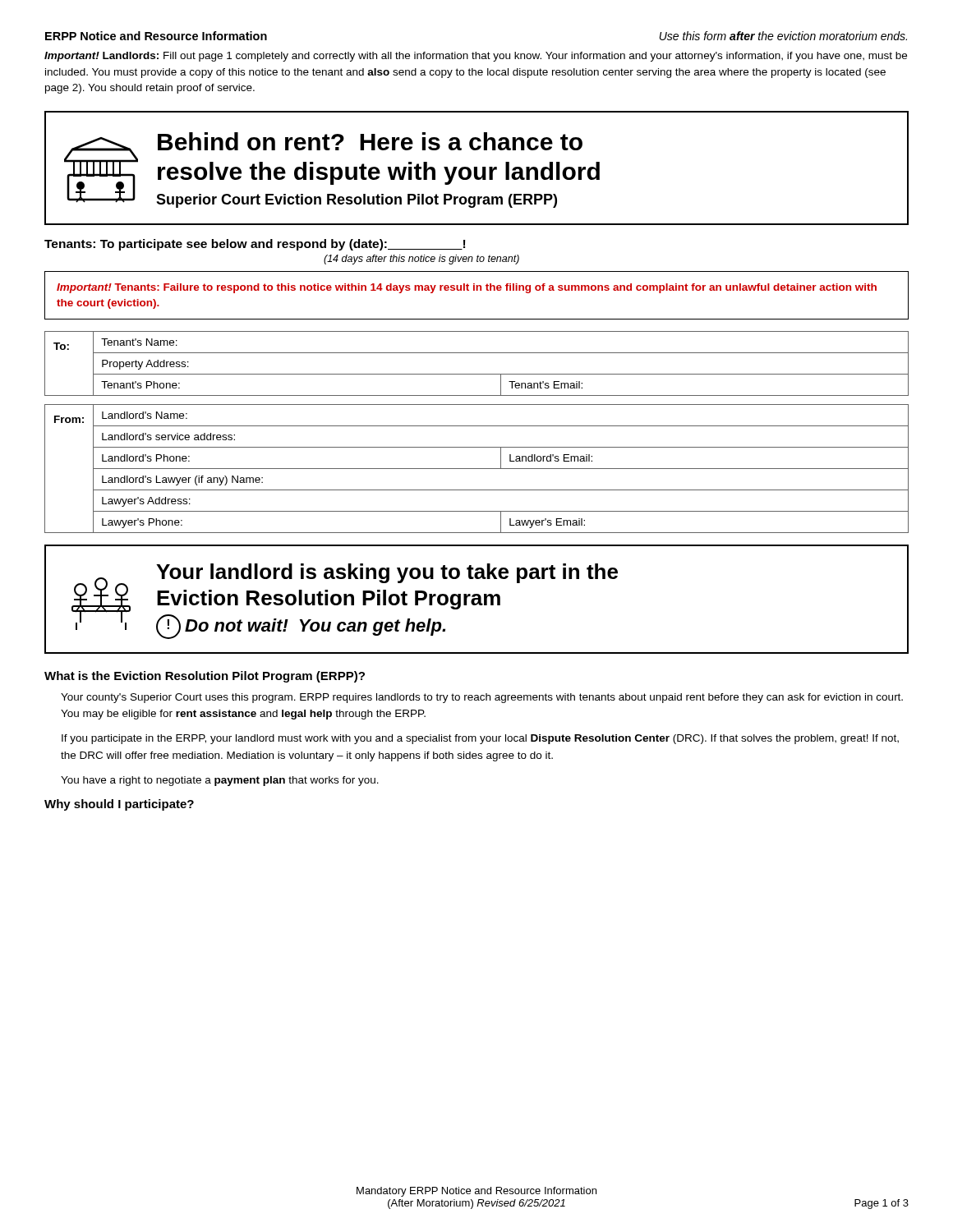The image size is (953, 1232).
Task: Point to the block beginning "Tenants: To participate see below"
Action: (255, 243)
